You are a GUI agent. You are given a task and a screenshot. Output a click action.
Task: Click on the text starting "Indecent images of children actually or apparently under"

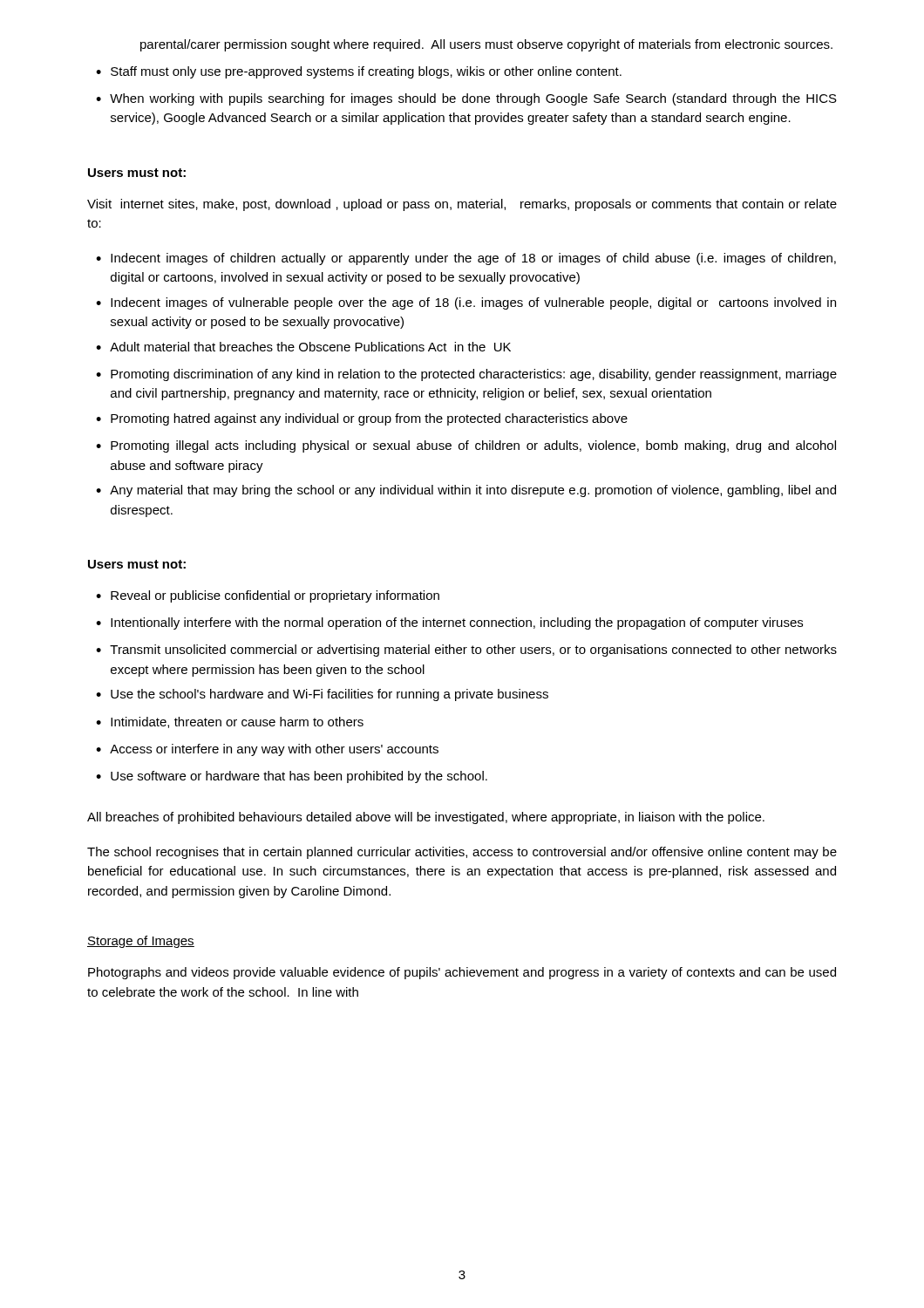coord(474,267)
